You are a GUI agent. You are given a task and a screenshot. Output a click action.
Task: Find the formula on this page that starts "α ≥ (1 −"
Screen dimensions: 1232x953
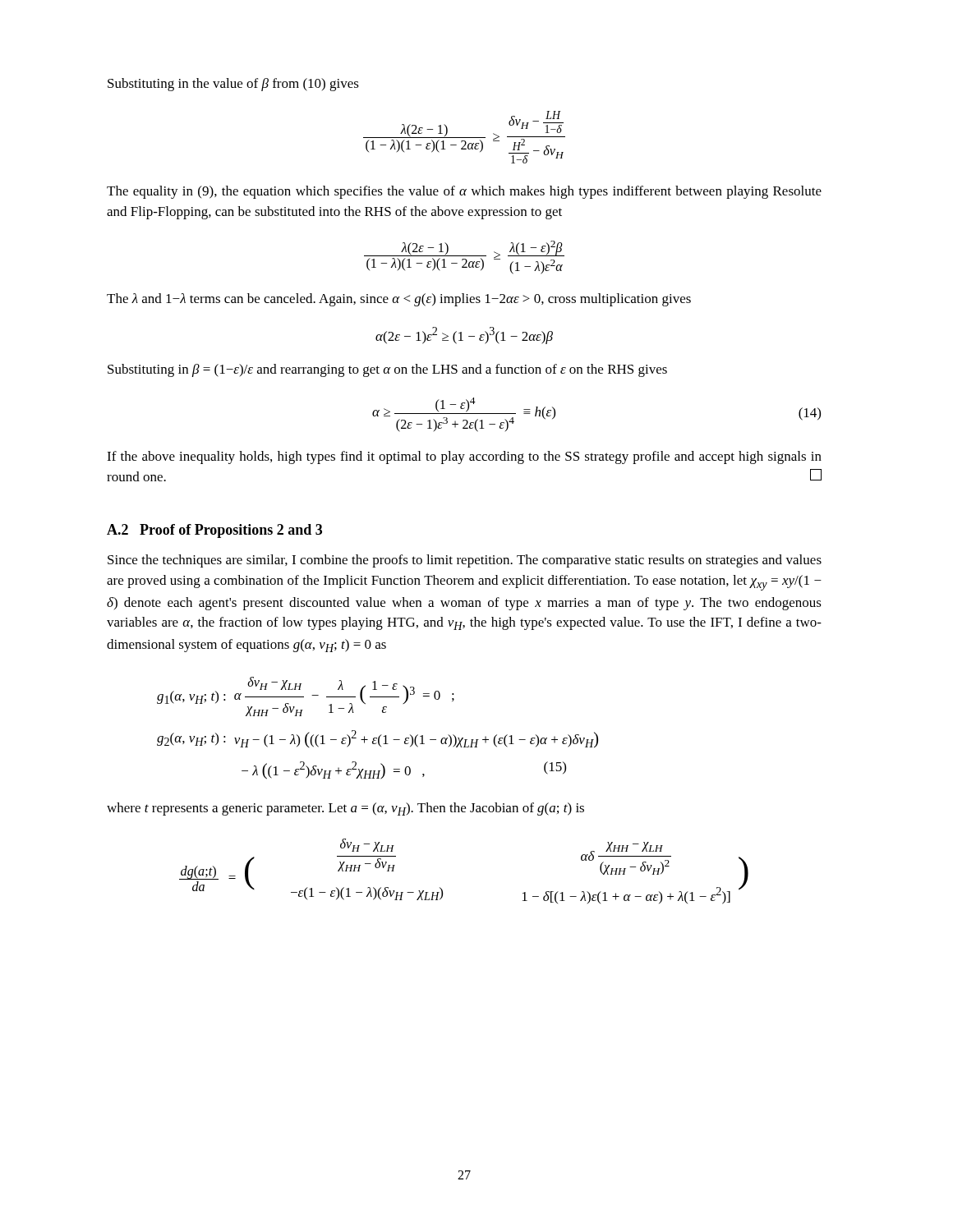(464, 413)
